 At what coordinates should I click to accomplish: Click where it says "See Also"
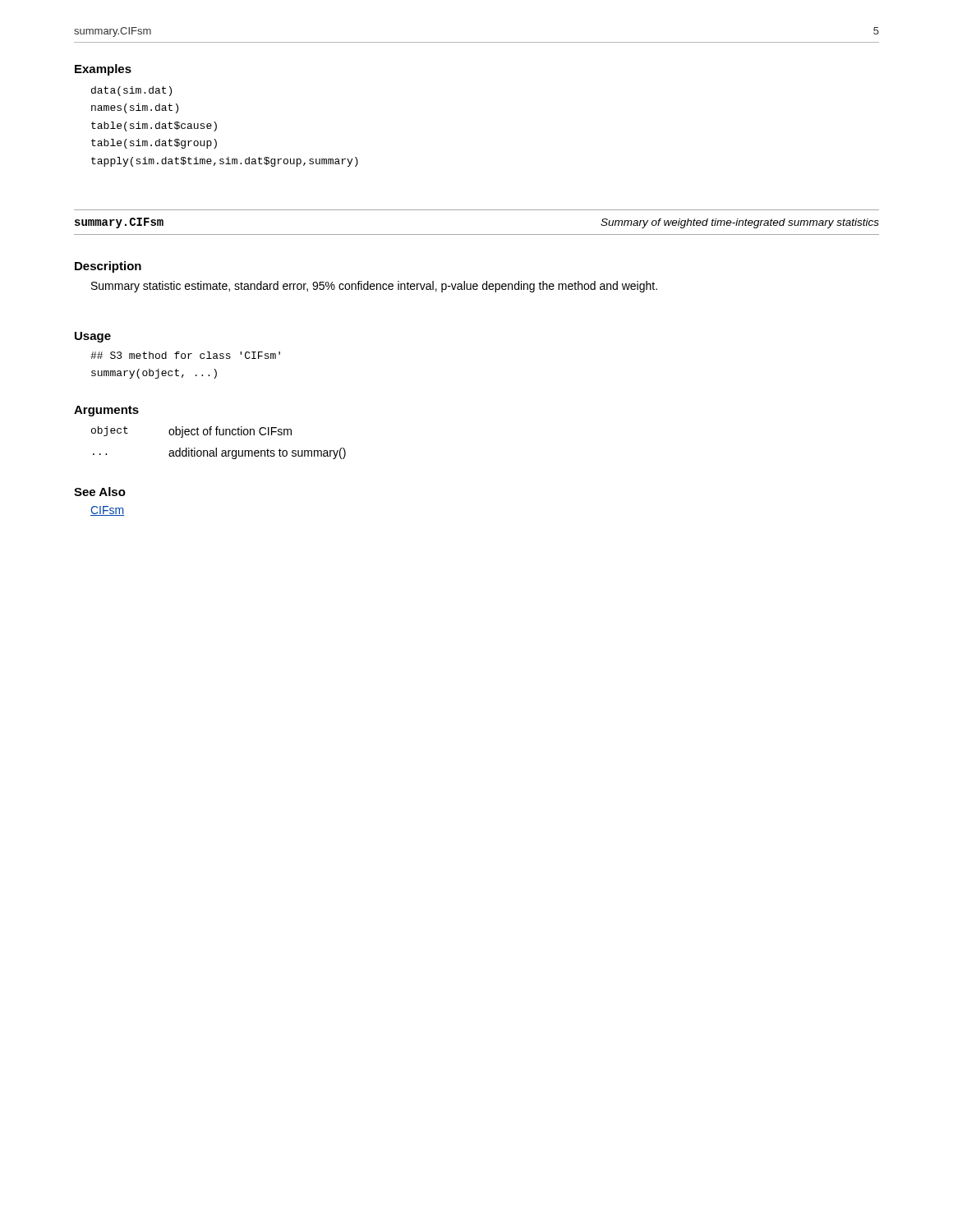100,492
